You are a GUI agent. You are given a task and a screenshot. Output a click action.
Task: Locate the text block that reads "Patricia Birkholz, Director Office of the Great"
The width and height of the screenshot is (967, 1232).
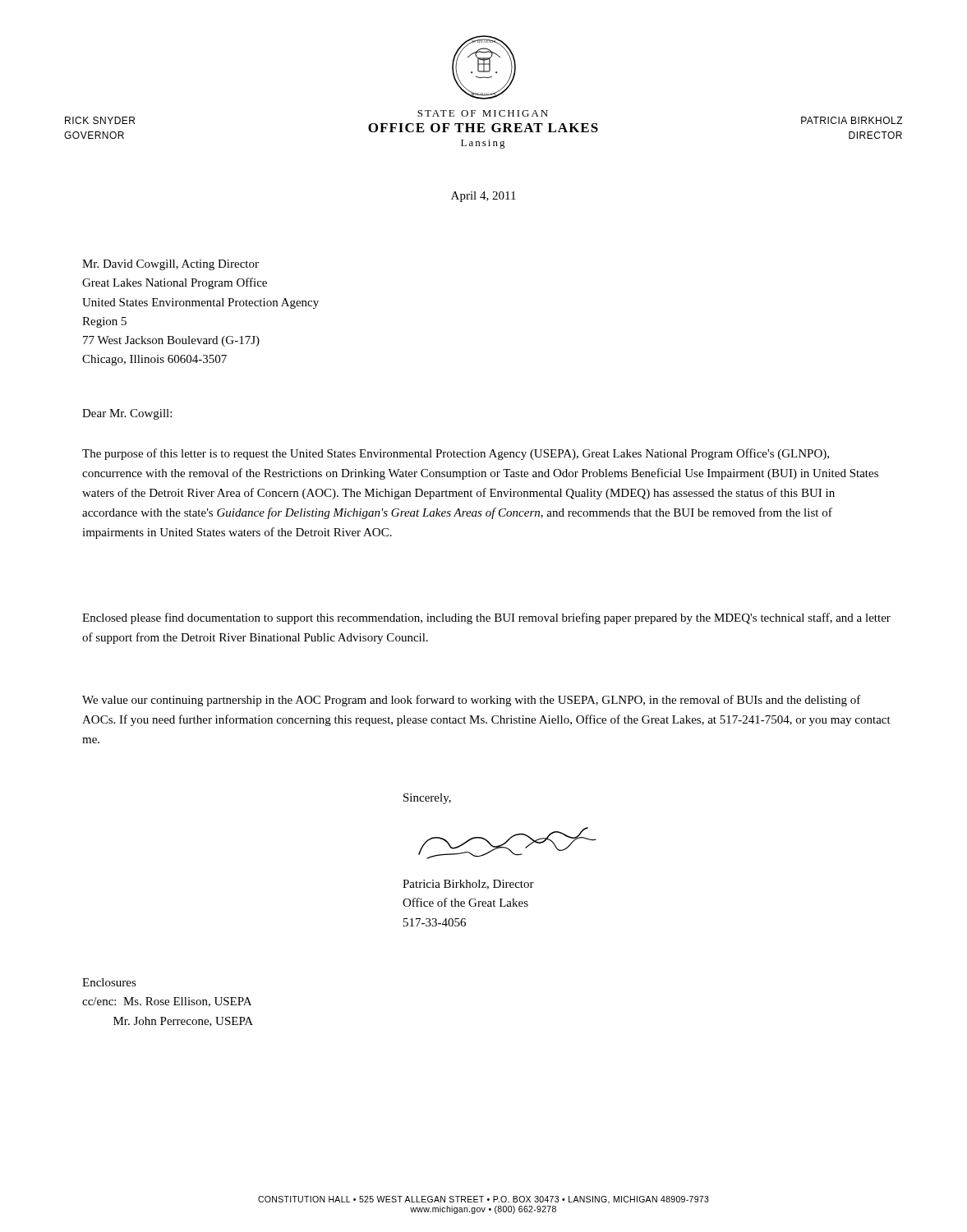[x=468, y=903]
